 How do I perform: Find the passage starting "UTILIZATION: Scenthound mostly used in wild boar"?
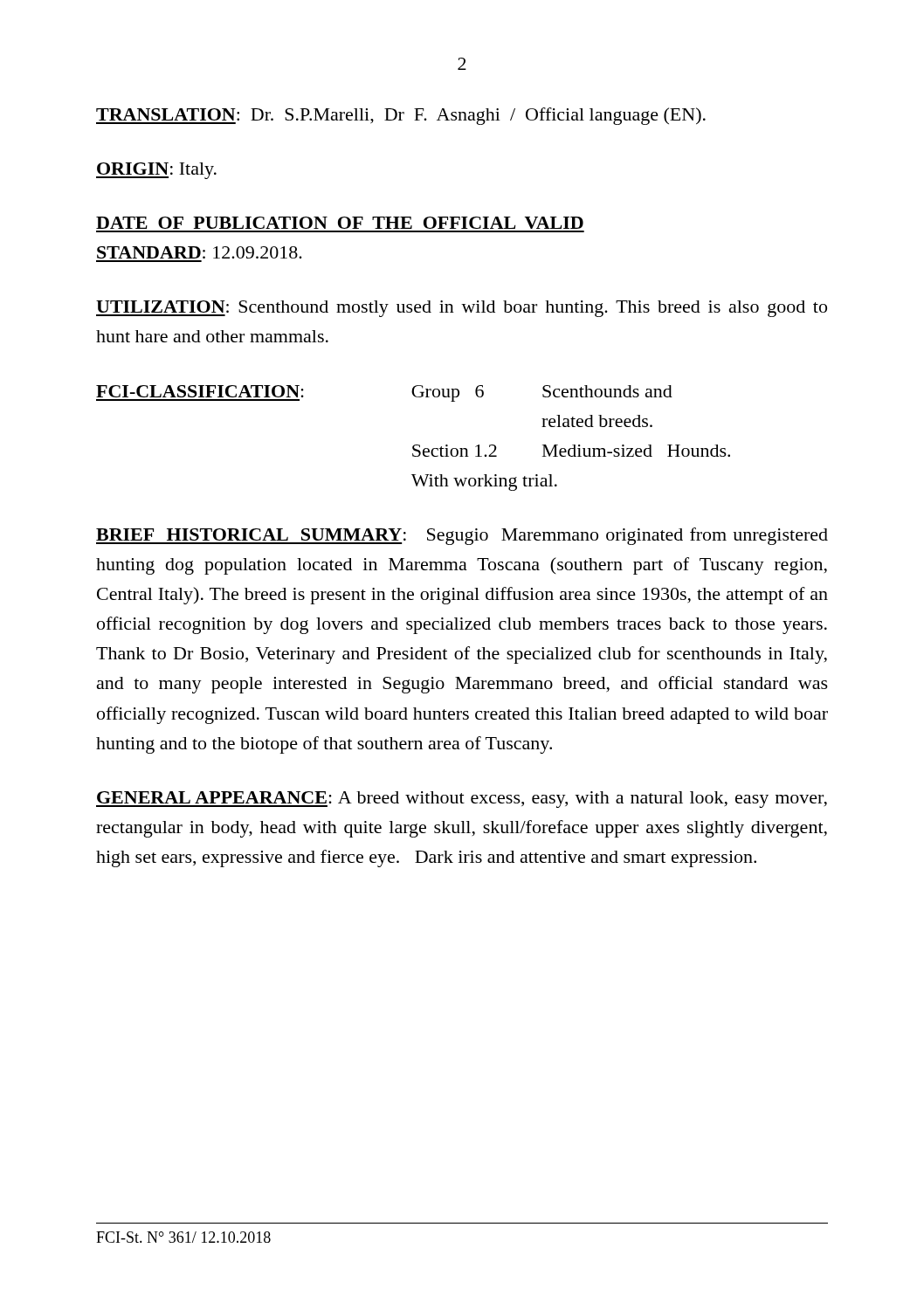tap(462, 321)
